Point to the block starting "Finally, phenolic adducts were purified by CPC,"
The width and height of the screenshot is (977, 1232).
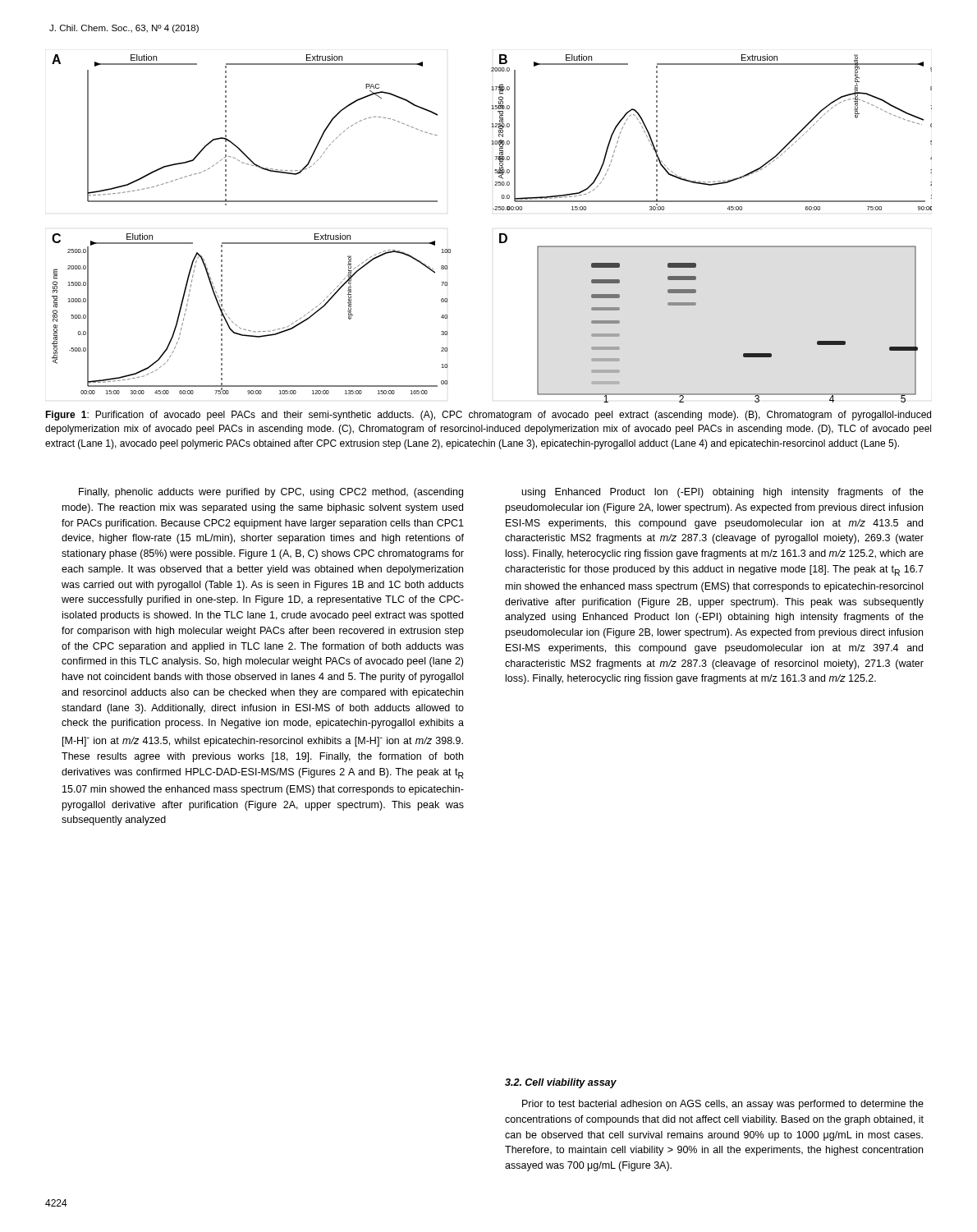point(263,656)
